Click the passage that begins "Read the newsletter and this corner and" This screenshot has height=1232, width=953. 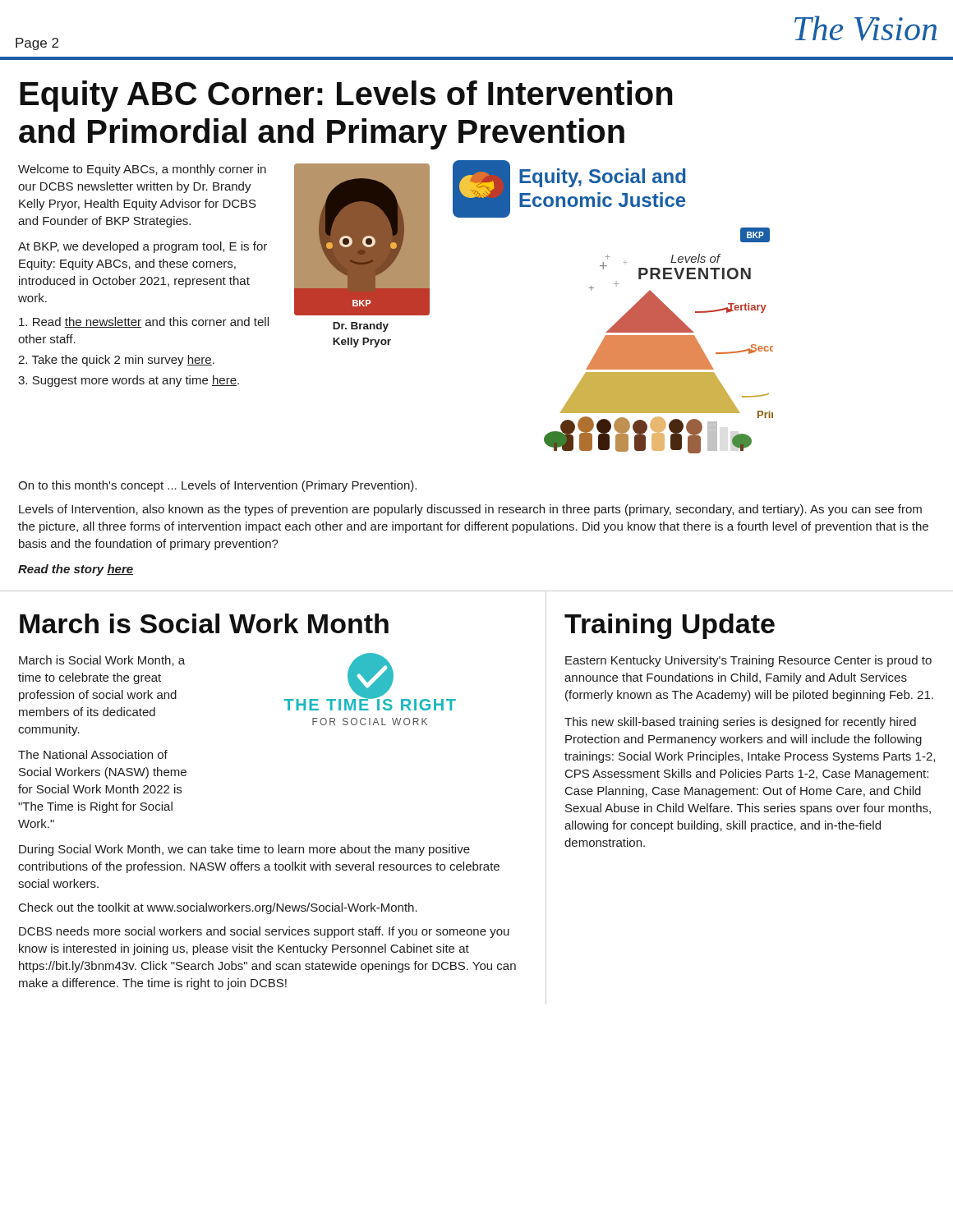click(x=144, y=330)
